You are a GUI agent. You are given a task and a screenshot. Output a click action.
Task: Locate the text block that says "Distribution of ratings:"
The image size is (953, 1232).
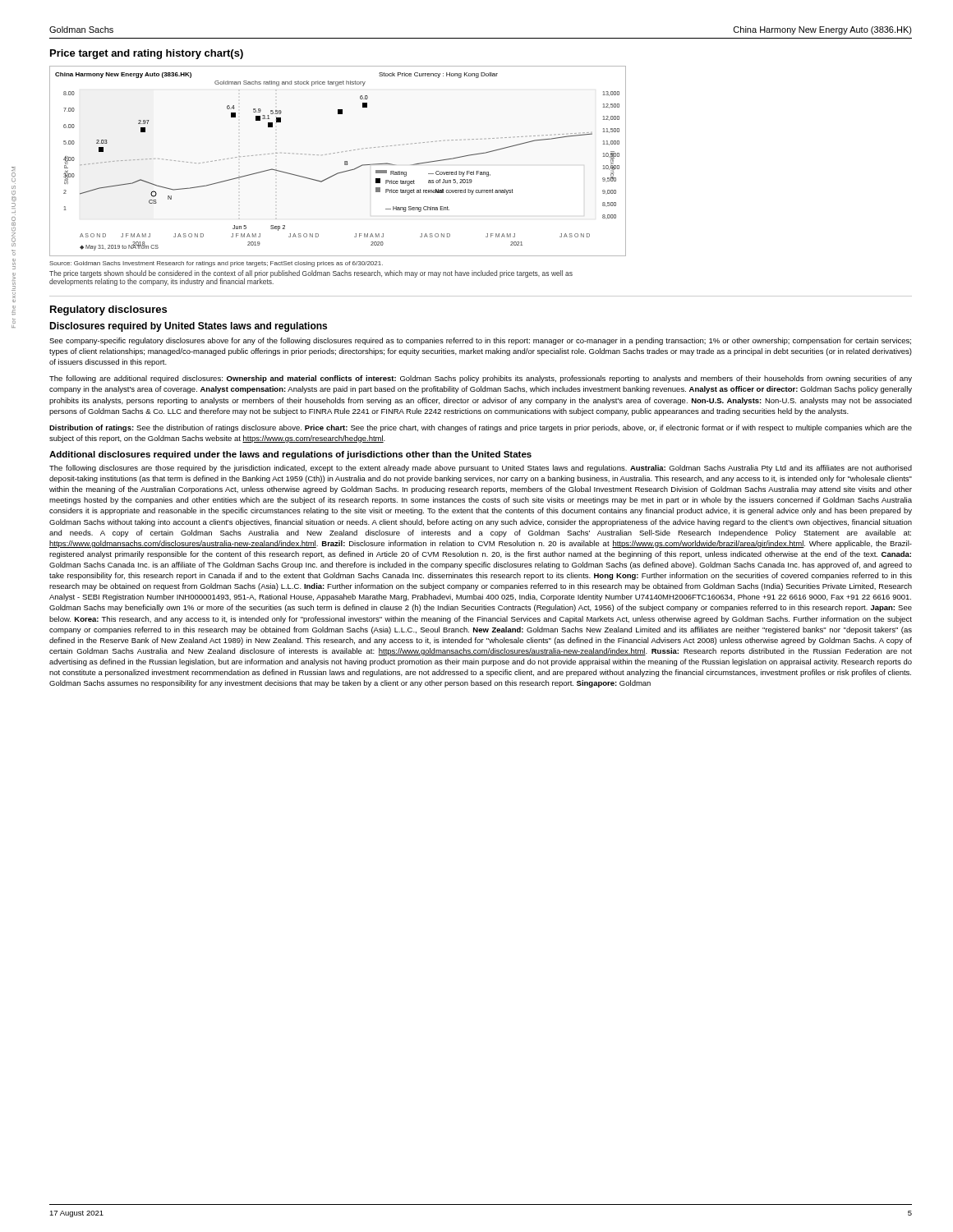[481, 433]
